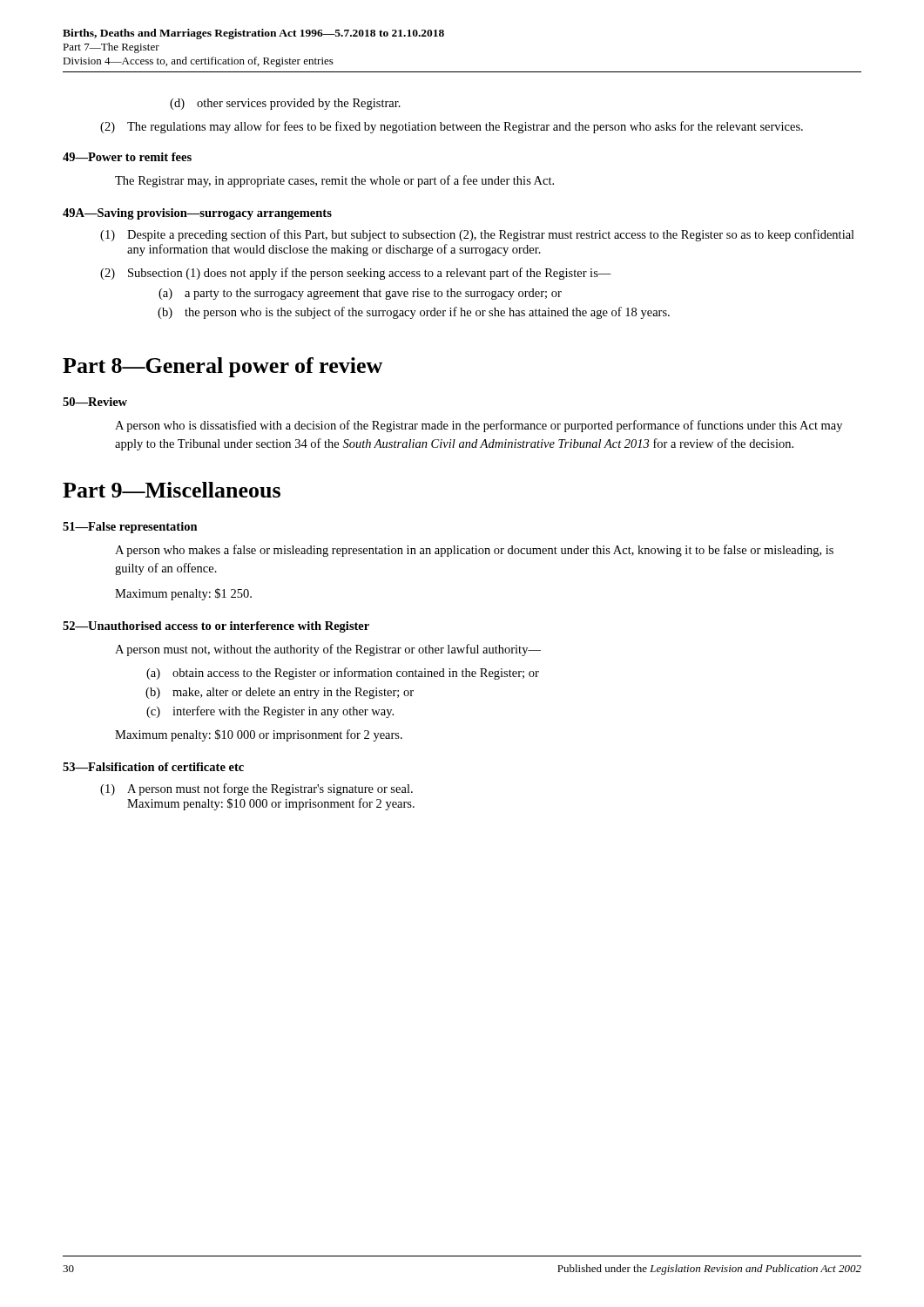Navigate to the passage starting "Maximum penalty: $10 000 or"
This screenshot has height=1307, width=924.
pyautogui.click(x=259, y=735)
